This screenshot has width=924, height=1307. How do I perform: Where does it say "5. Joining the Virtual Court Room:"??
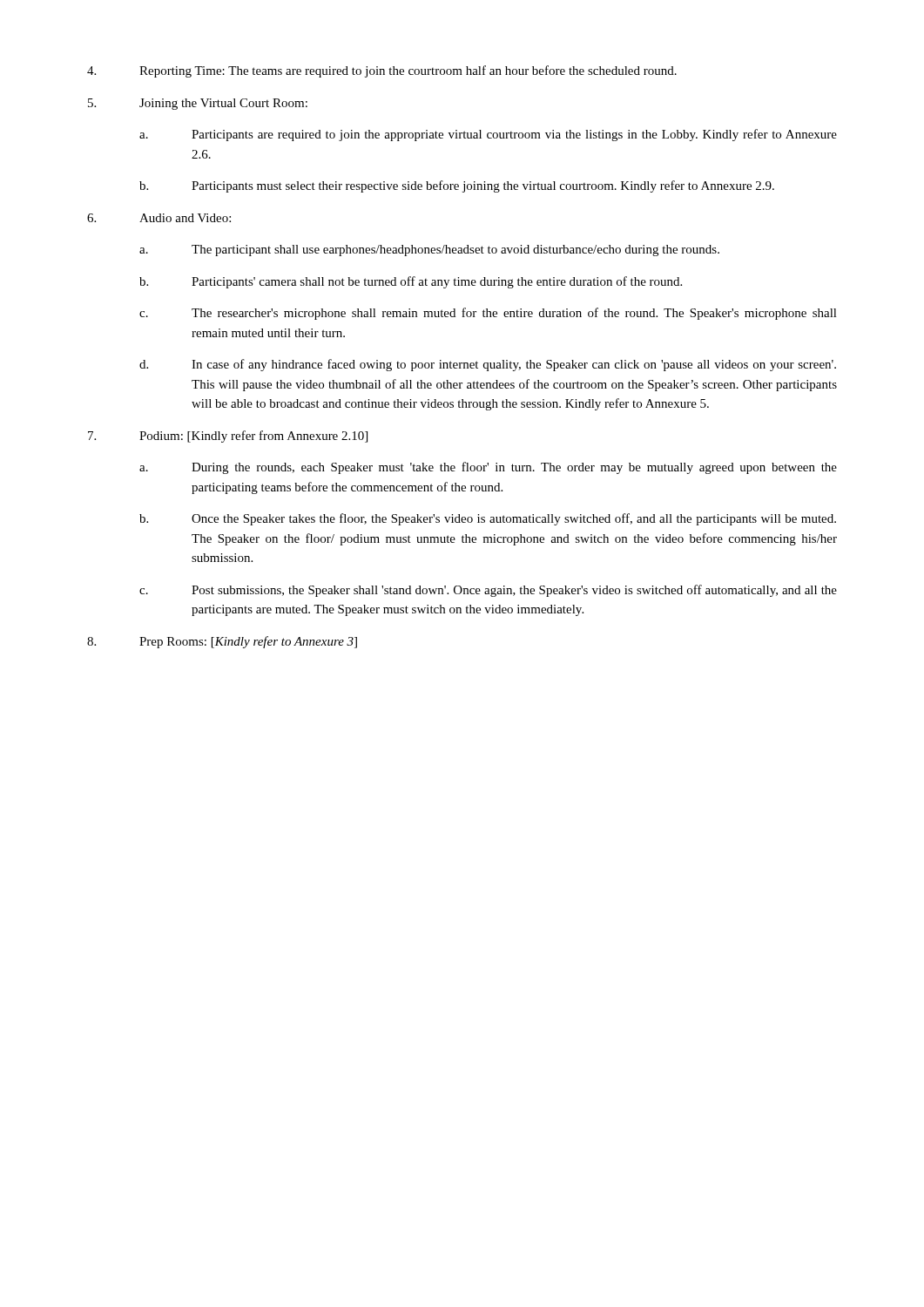pos(198,104)
